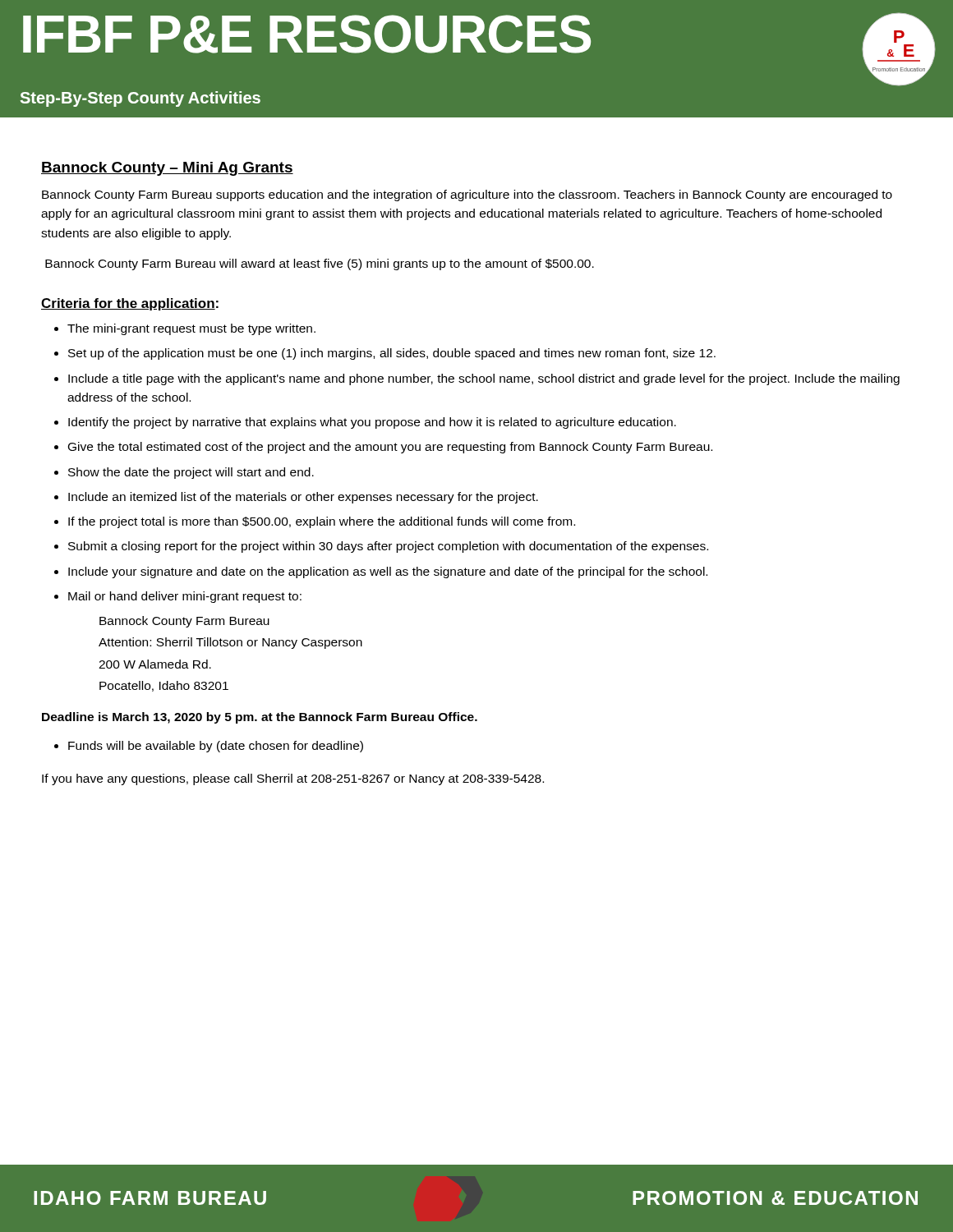Find the block starting "Criteria for the application:"
This screenshot has width=953, height=1232.
pos(130,304)
